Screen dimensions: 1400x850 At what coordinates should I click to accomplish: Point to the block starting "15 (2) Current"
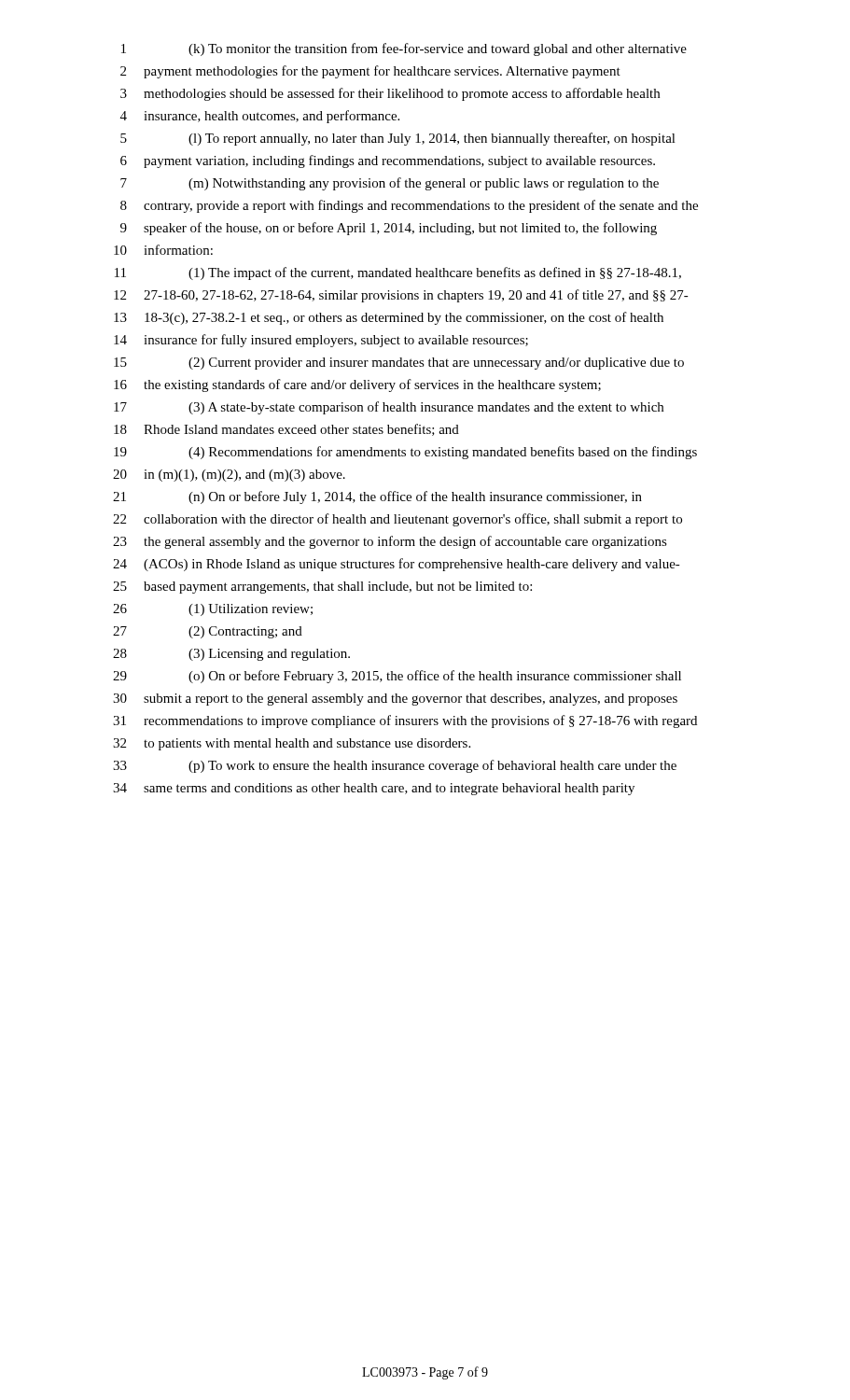(x=434, y=373)
